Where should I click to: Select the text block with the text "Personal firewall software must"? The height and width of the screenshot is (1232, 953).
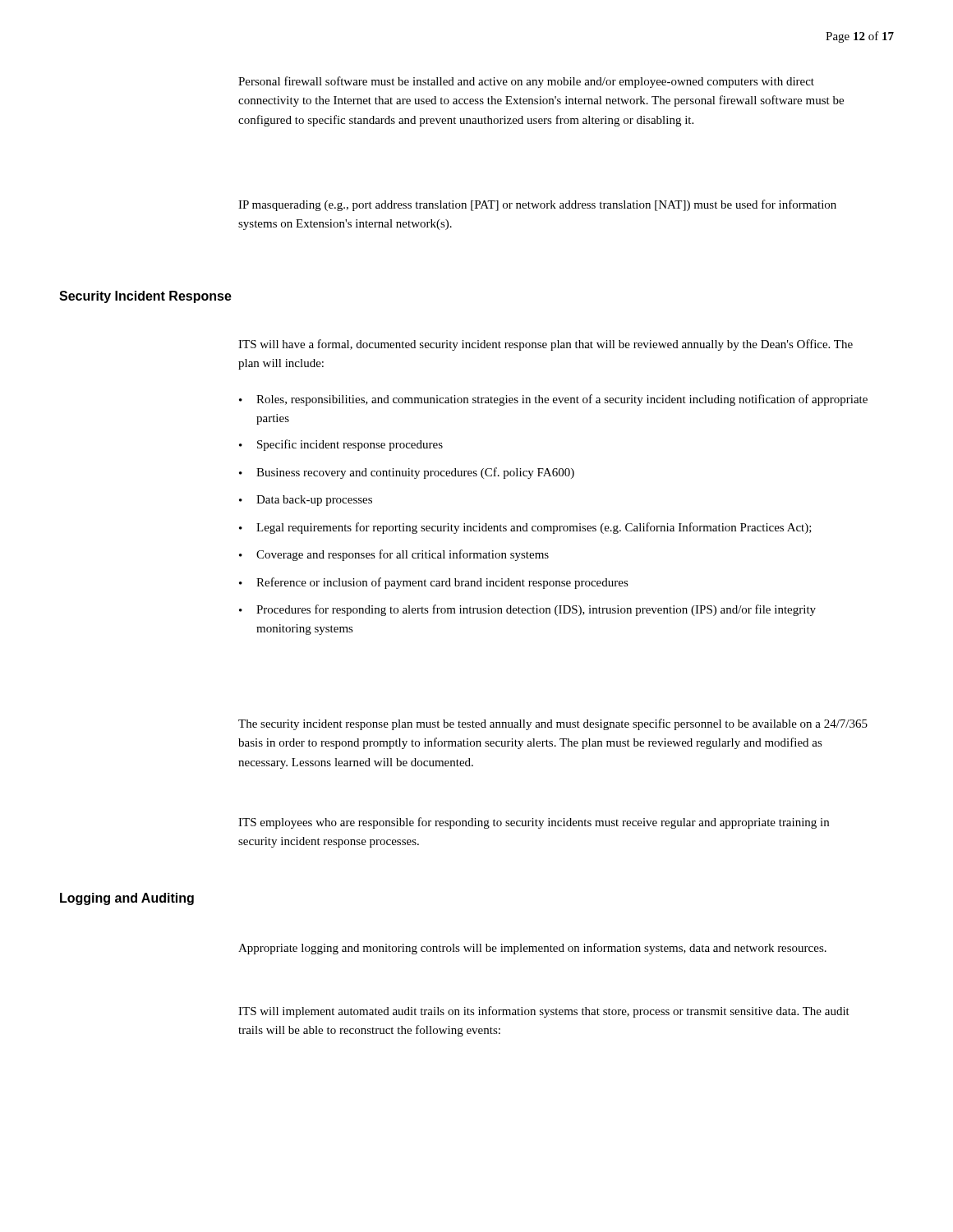tap(541, 100)
